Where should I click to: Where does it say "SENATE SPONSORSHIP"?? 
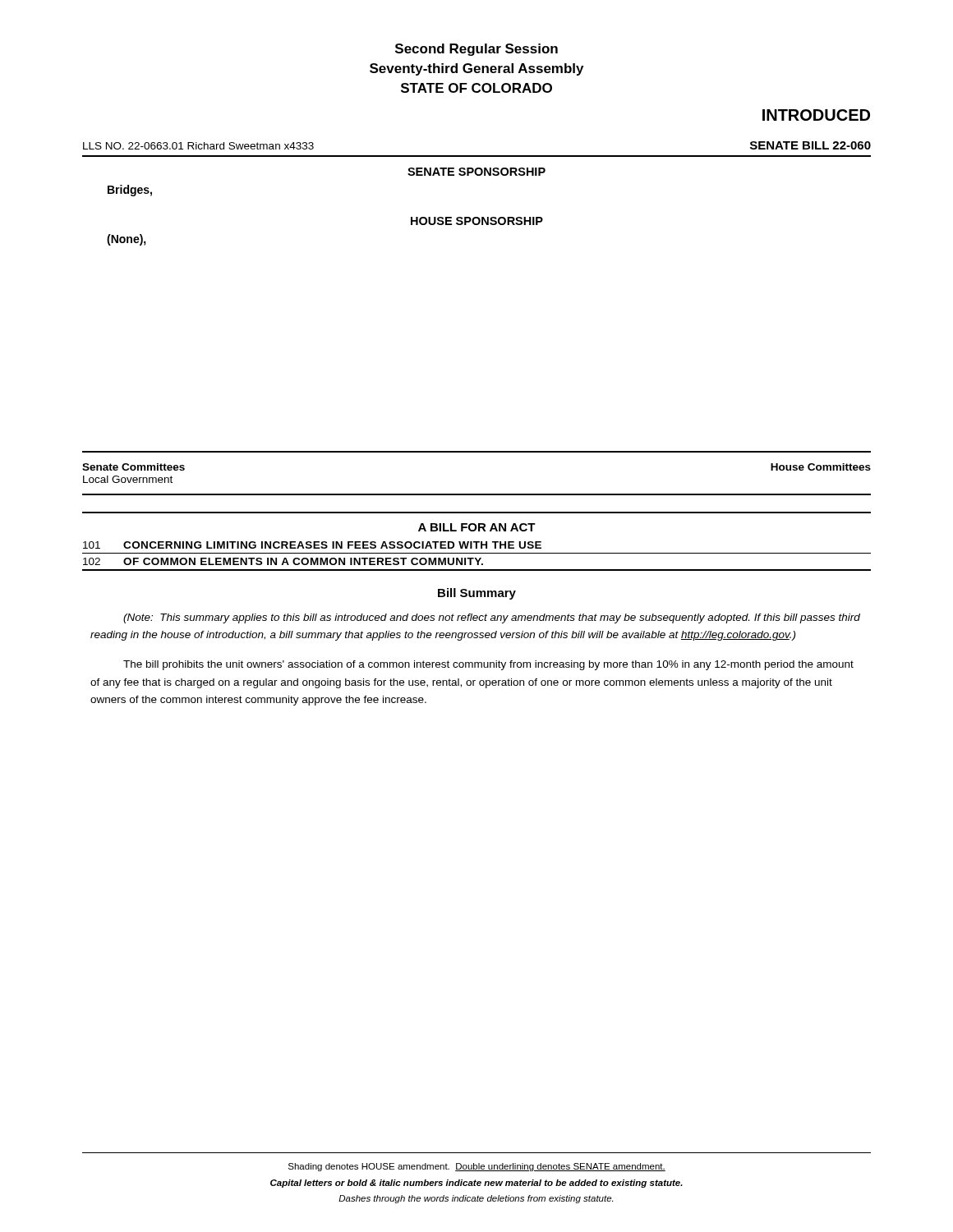tap(476, 172)
